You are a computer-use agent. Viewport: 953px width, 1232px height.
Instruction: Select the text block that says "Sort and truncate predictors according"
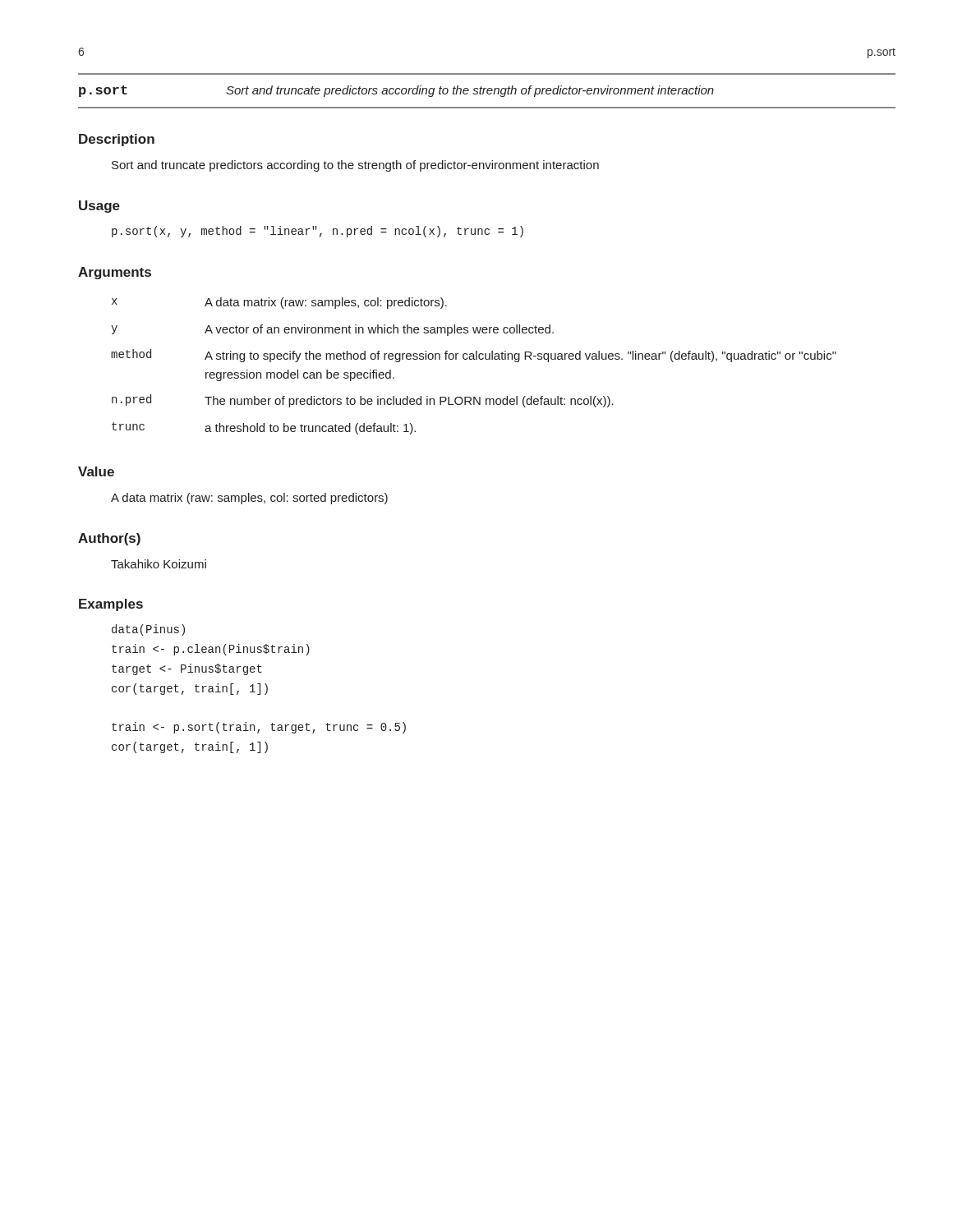coord(355,165)
